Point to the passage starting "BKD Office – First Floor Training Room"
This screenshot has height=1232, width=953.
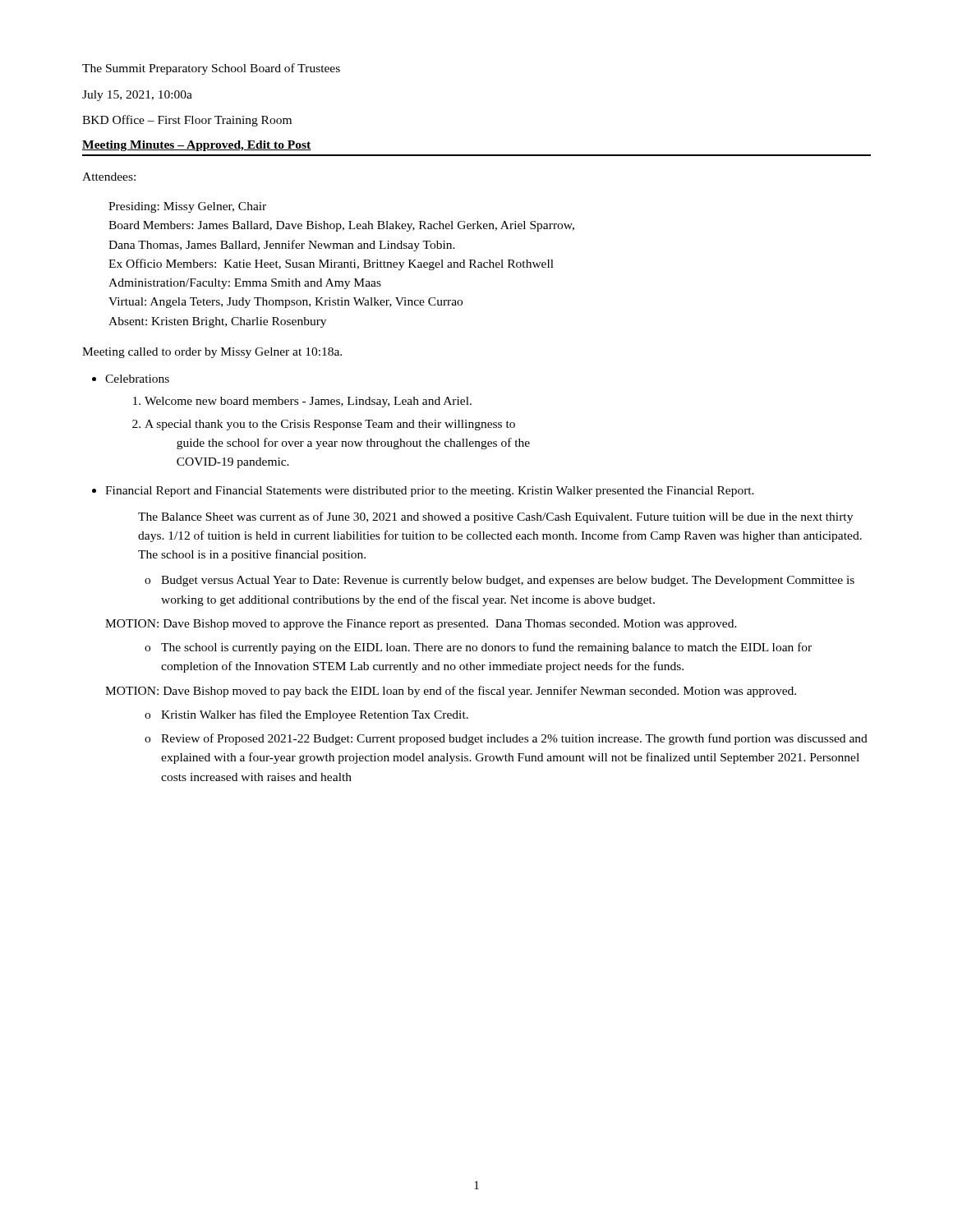coord(187,121)
